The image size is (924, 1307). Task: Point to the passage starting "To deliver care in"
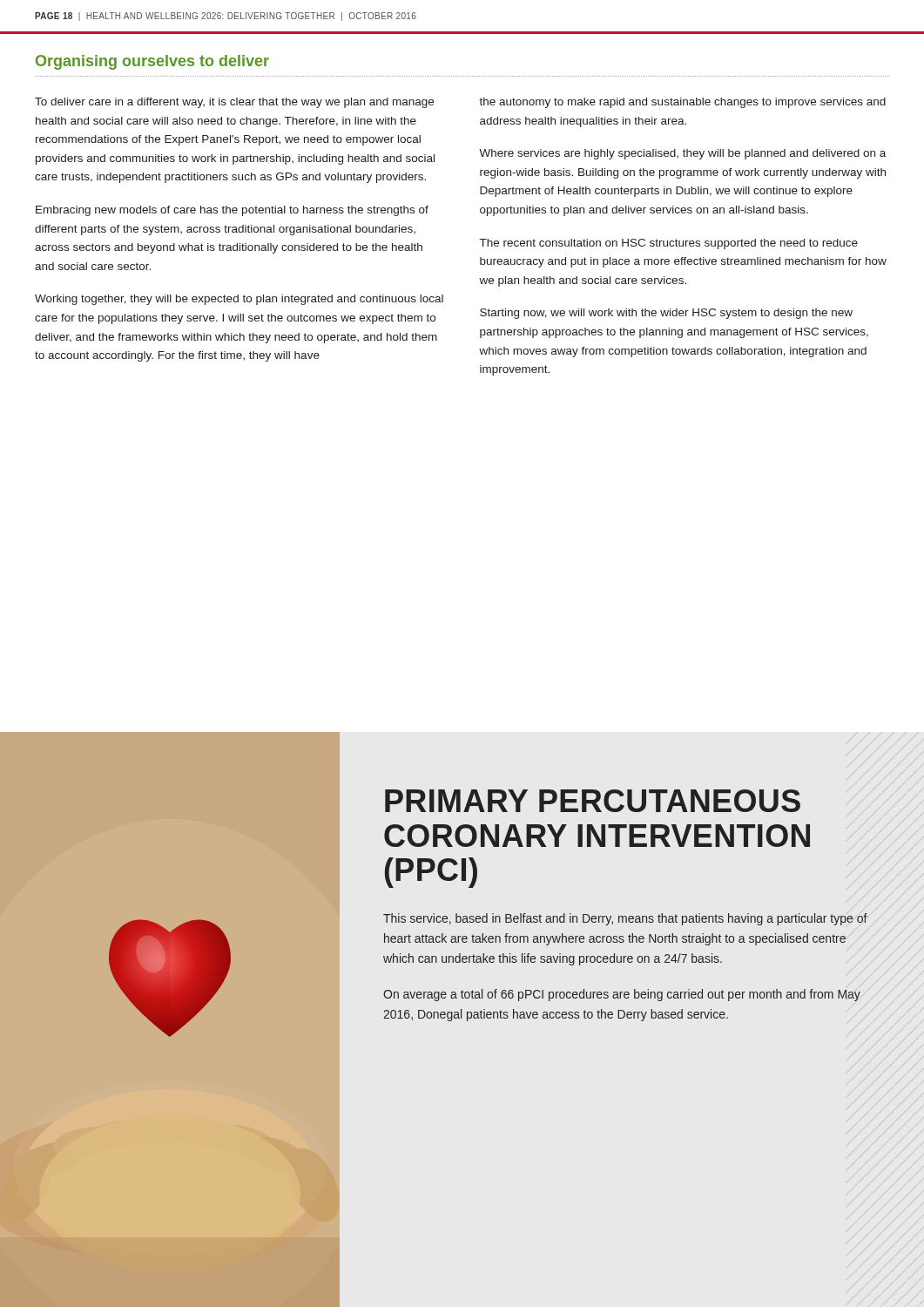[240, 139]
